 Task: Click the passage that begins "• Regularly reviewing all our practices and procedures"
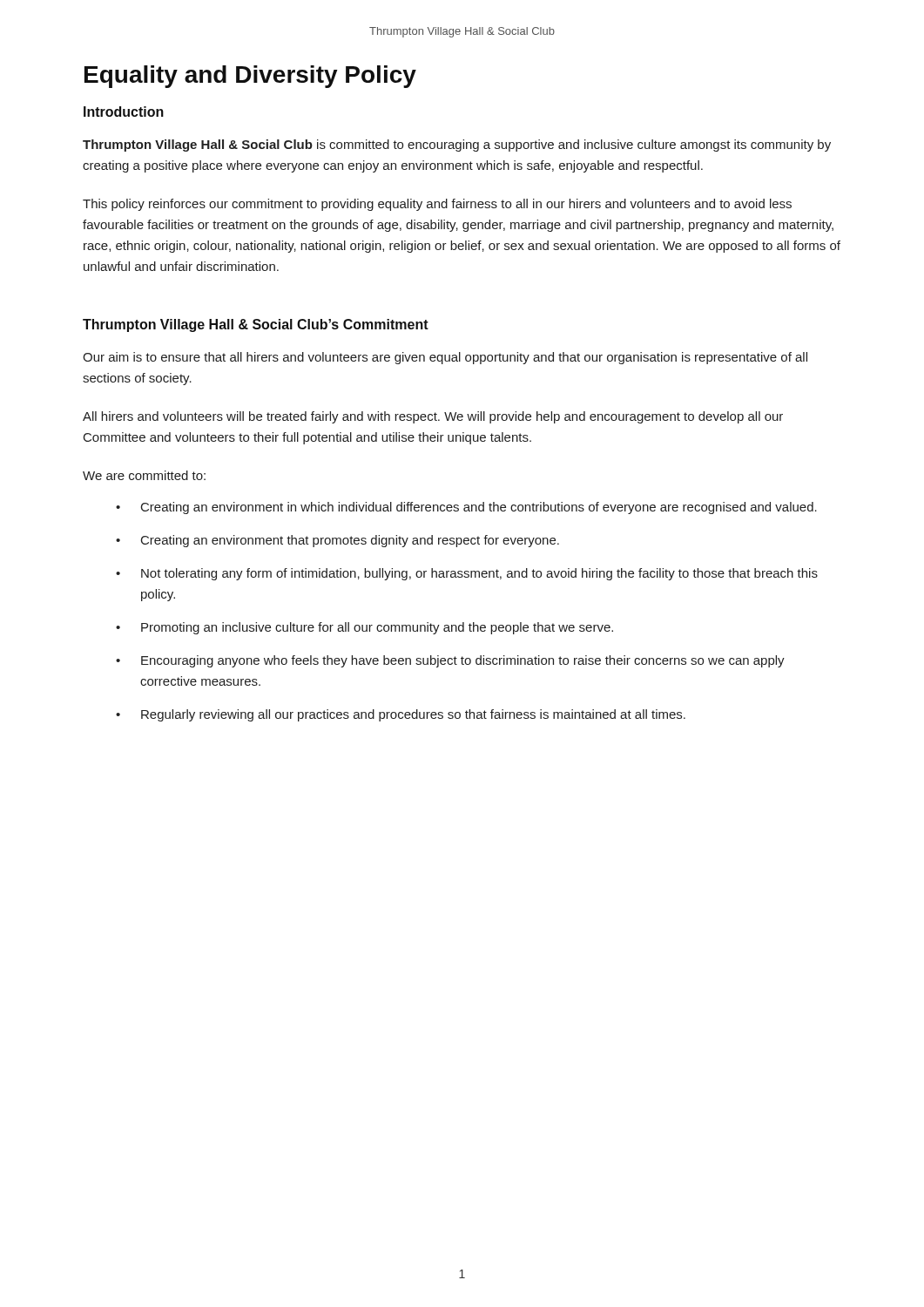475,715
